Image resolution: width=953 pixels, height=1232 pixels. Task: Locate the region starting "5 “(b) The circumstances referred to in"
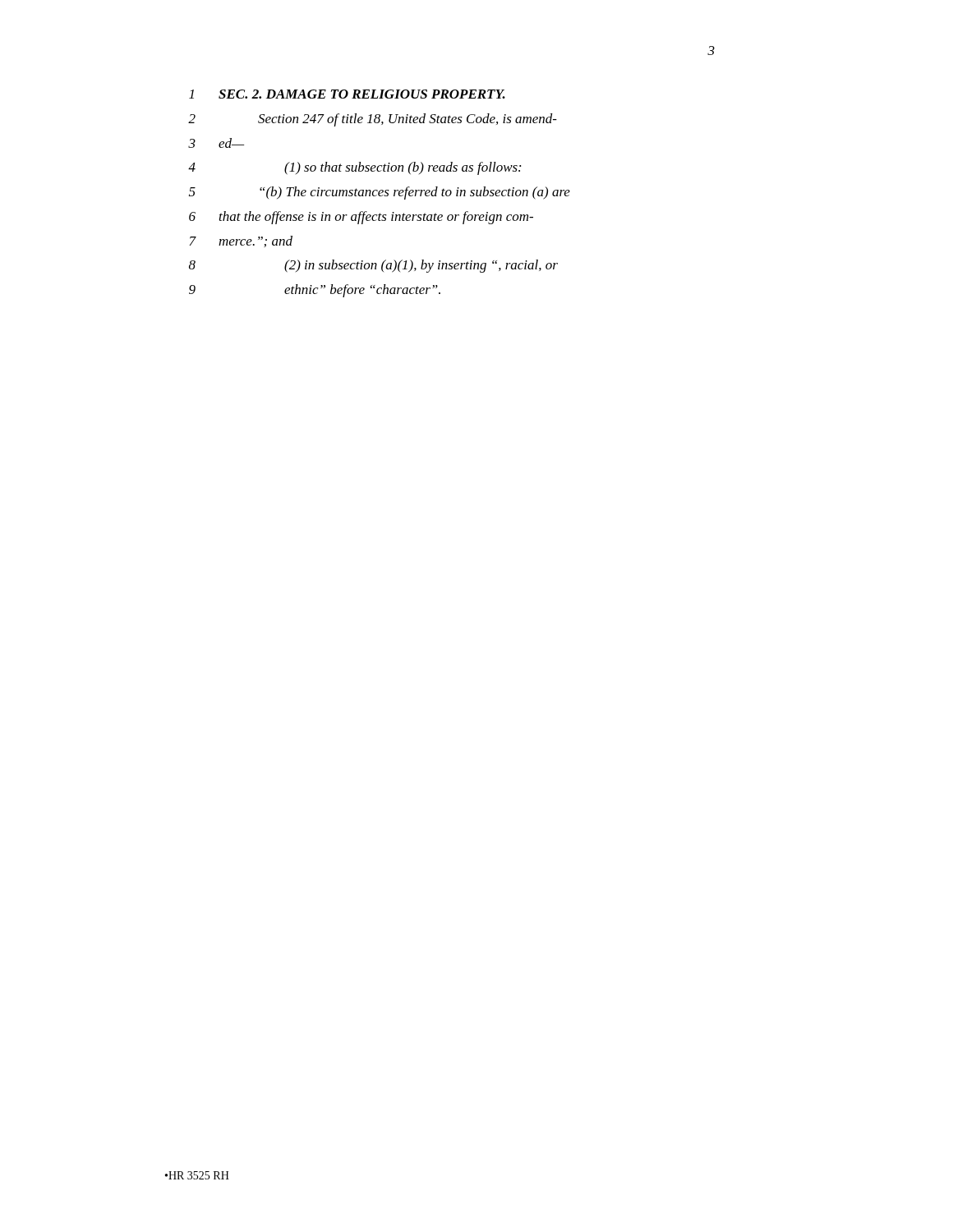point(367,192)
